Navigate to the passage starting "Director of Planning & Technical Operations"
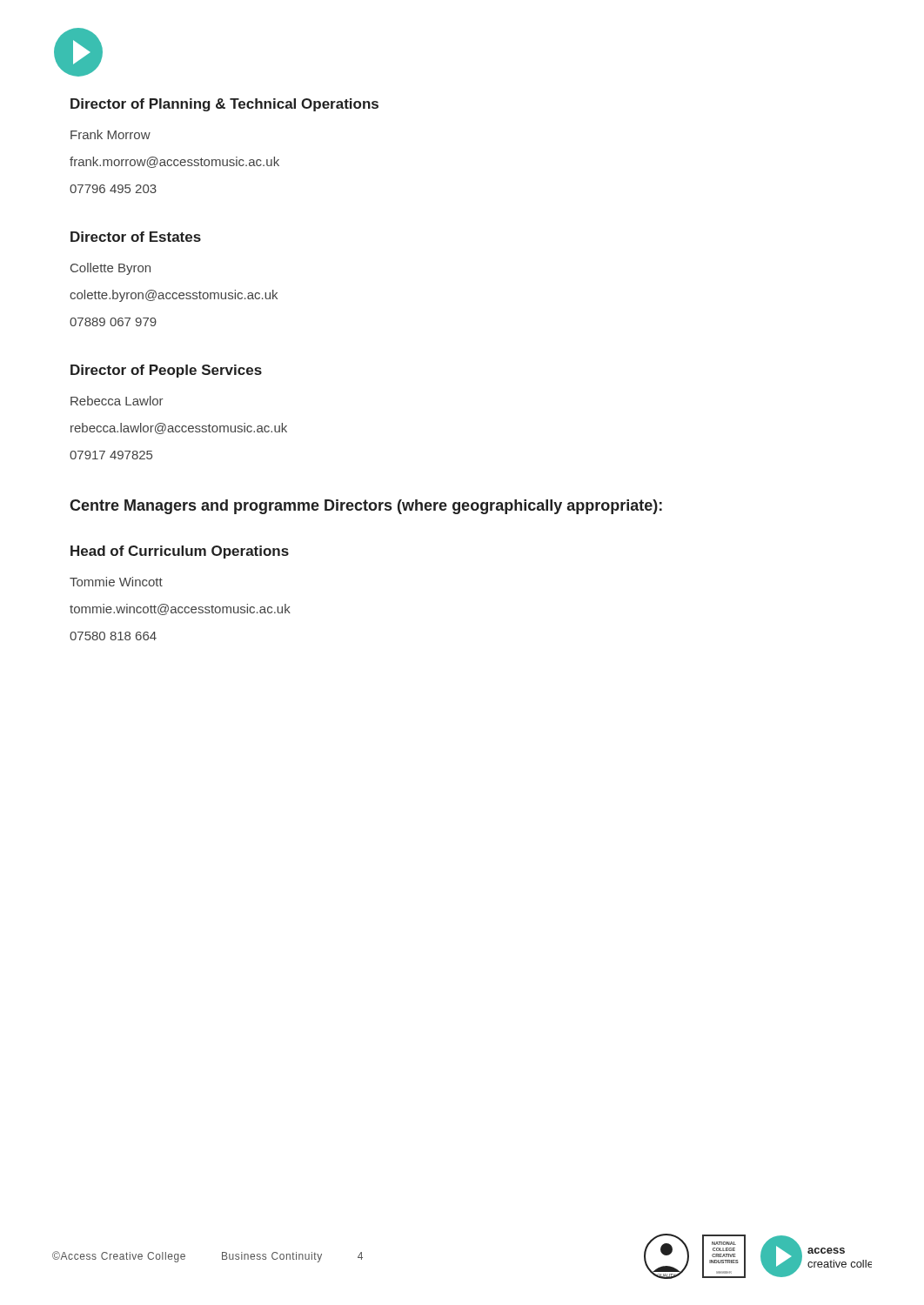Viewport: 924px width, 1305px height. 224,104
